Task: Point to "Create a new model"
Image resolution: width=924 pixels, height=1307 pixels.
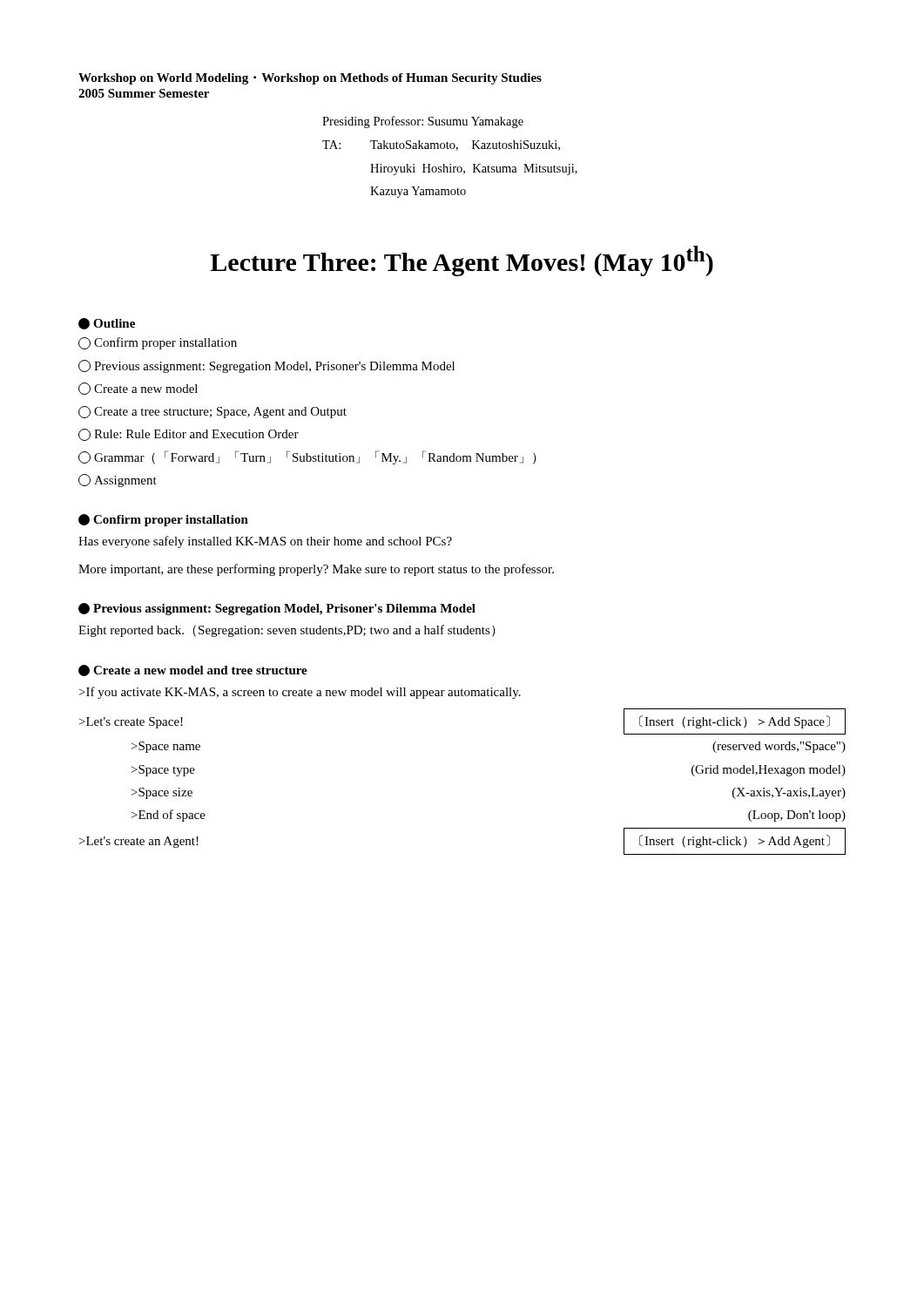Action: click(138, 388)
